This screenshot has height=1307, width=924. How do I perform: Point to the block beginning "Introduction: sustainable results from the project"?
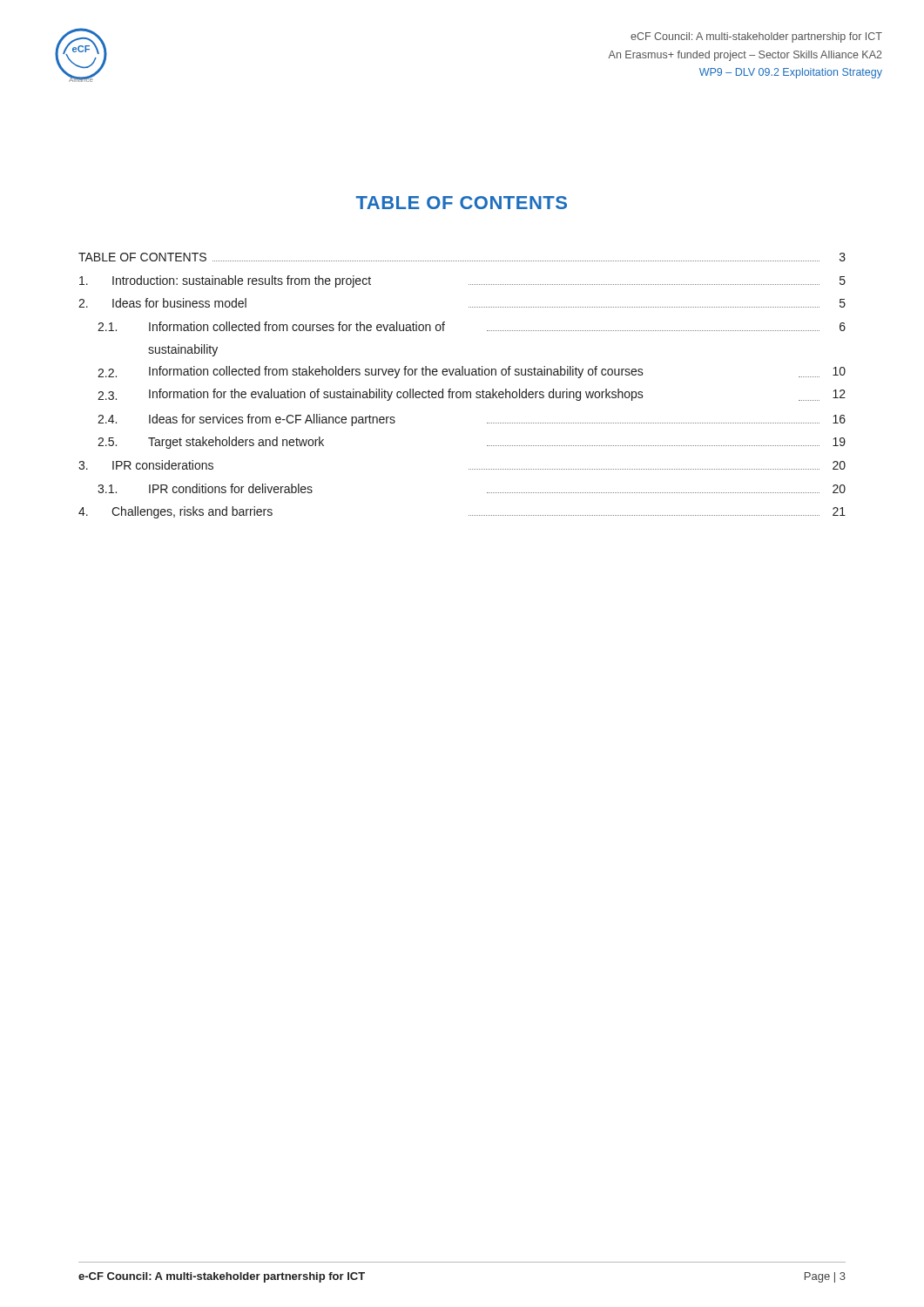(x=462, y=280)
